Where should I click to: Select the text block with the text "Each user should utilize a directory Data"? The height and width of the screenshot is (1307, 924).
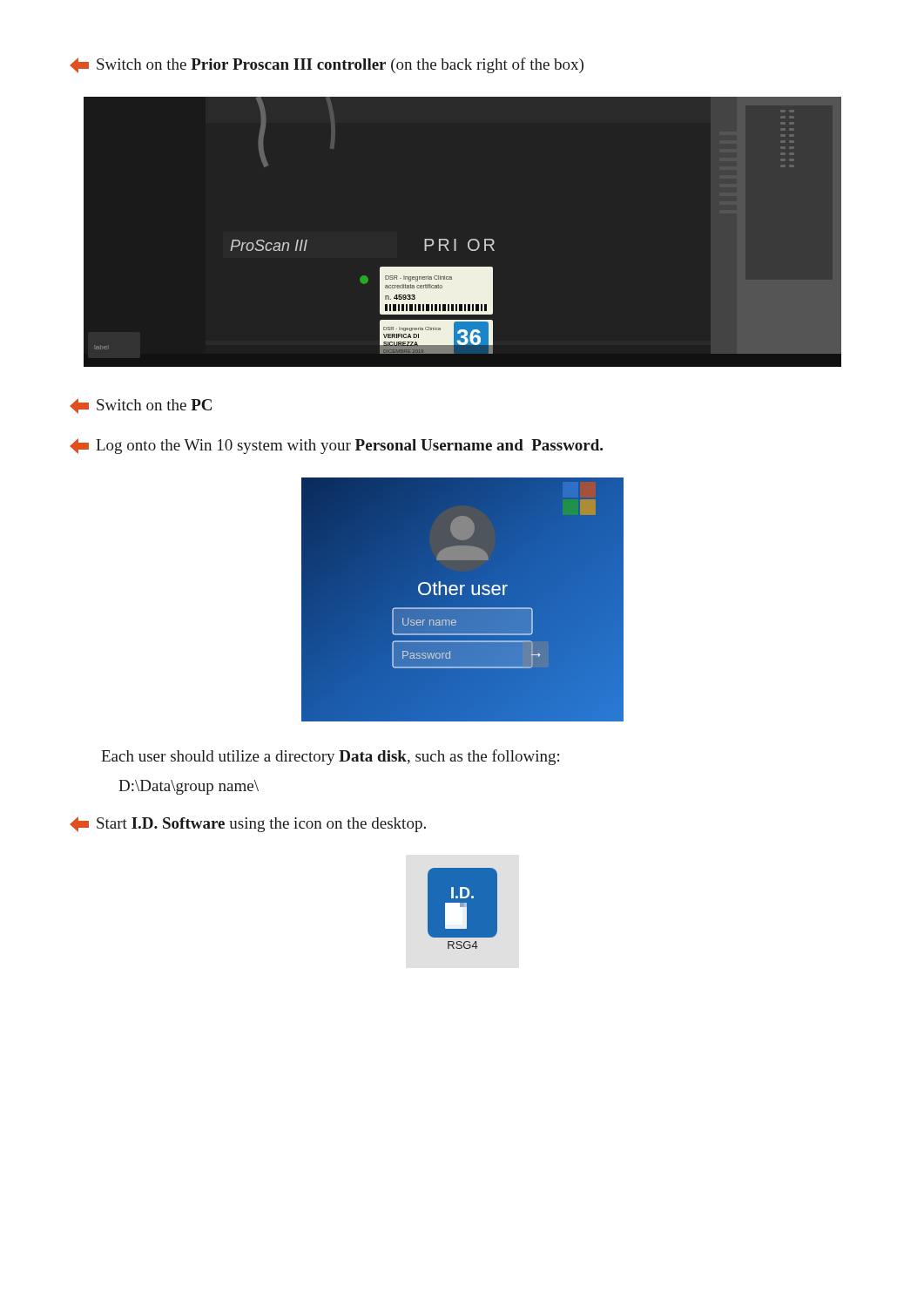(x=331, y=755)
